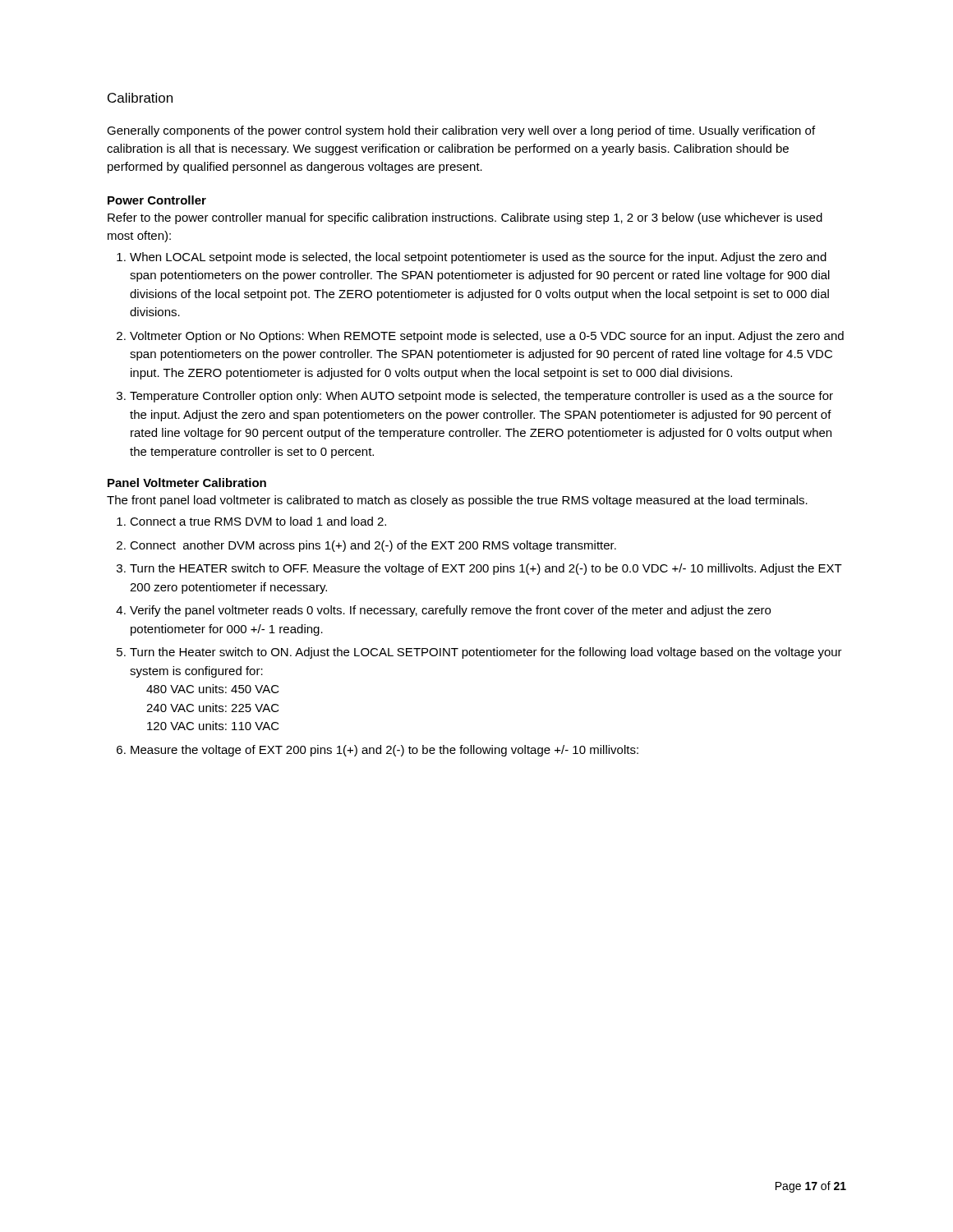
Task: Select the text block containing "Generally components of the power control system"
Action: [461, 148]
